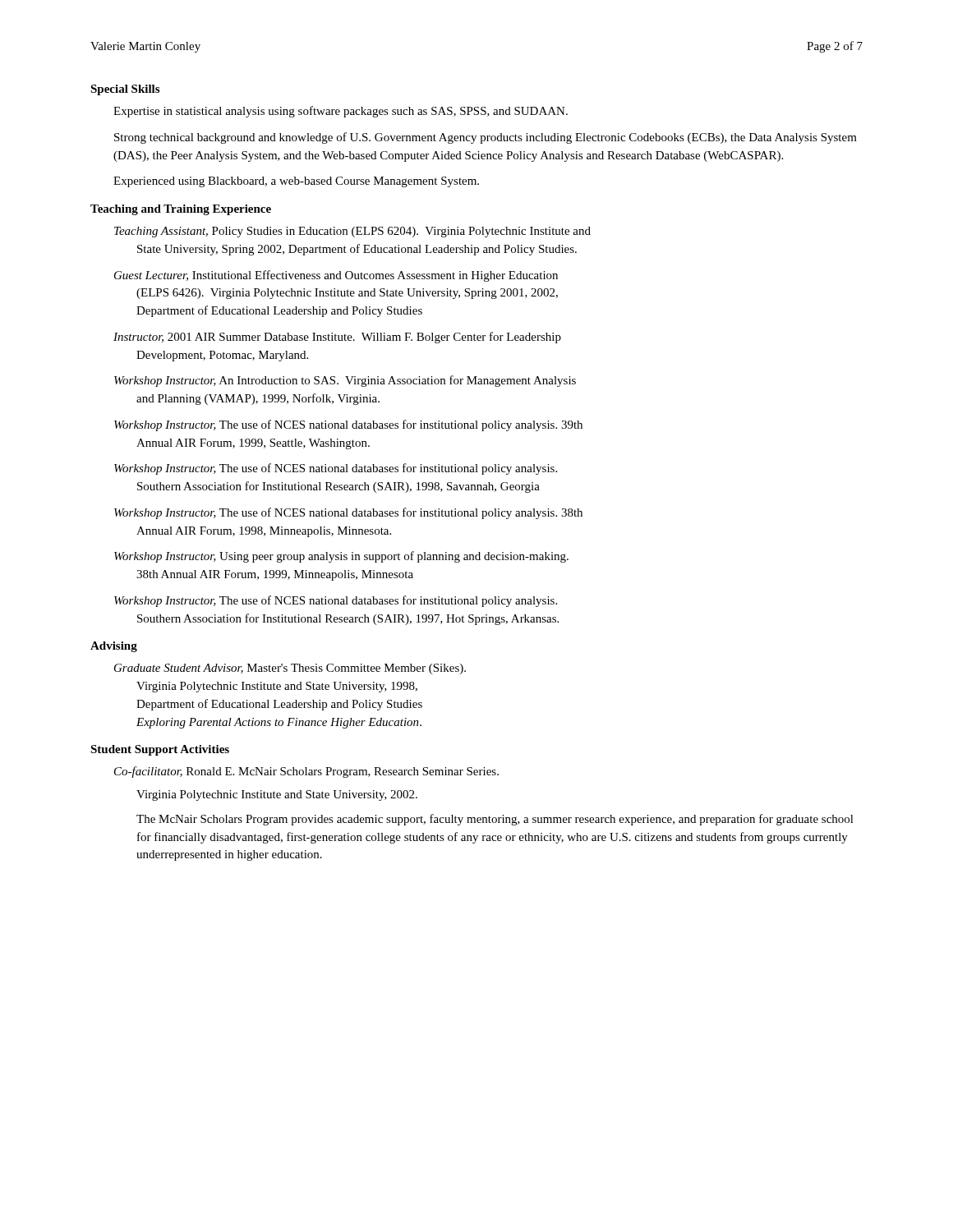
Task: Click on the passage starting "Virginia Polytechnic Institute and State University,"
Action: point(277,794)
